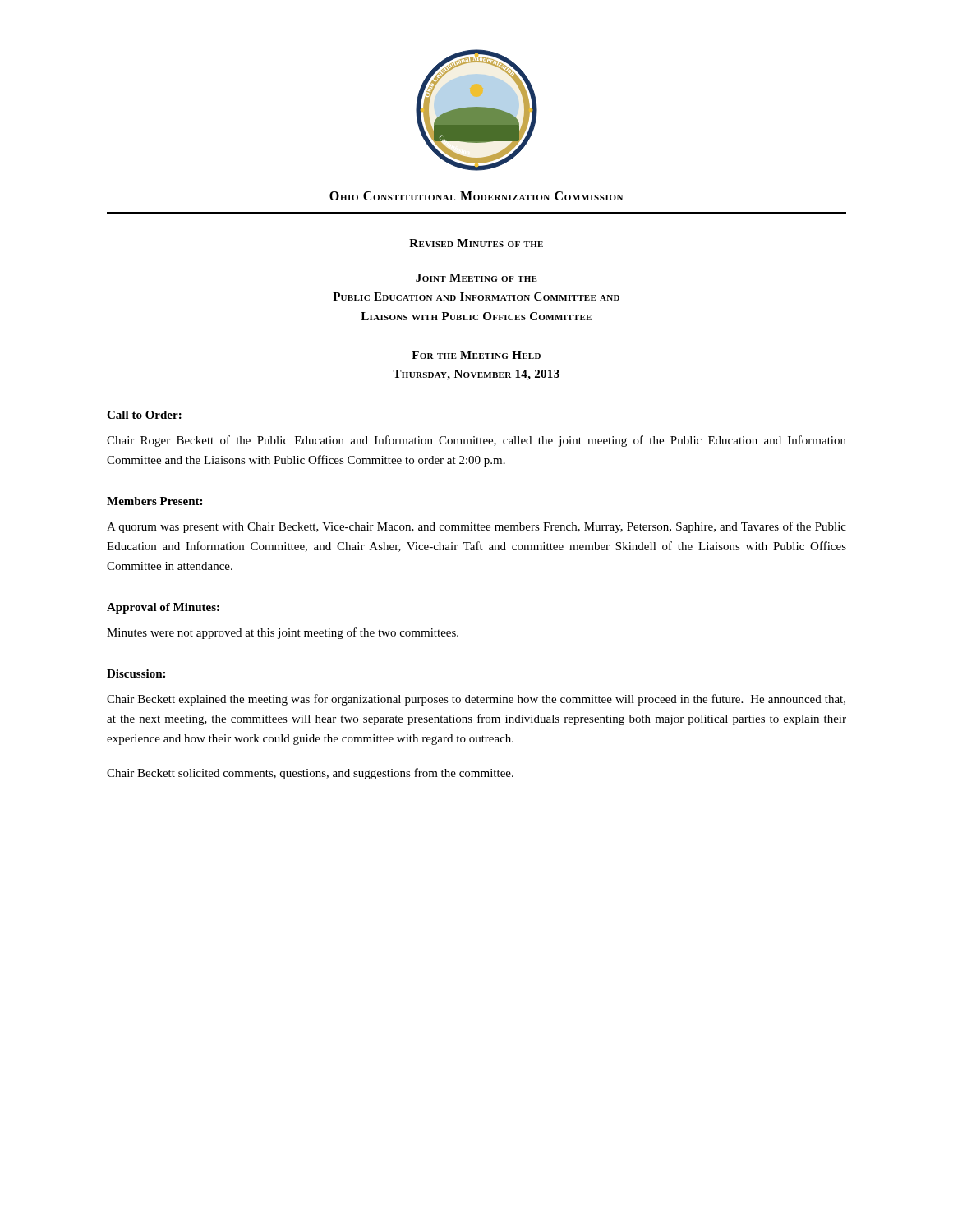This screenshot has height=1232, width=953.
Task: Select the block starting "Approval of Minutes:"
Action: [x=164, y=607]
